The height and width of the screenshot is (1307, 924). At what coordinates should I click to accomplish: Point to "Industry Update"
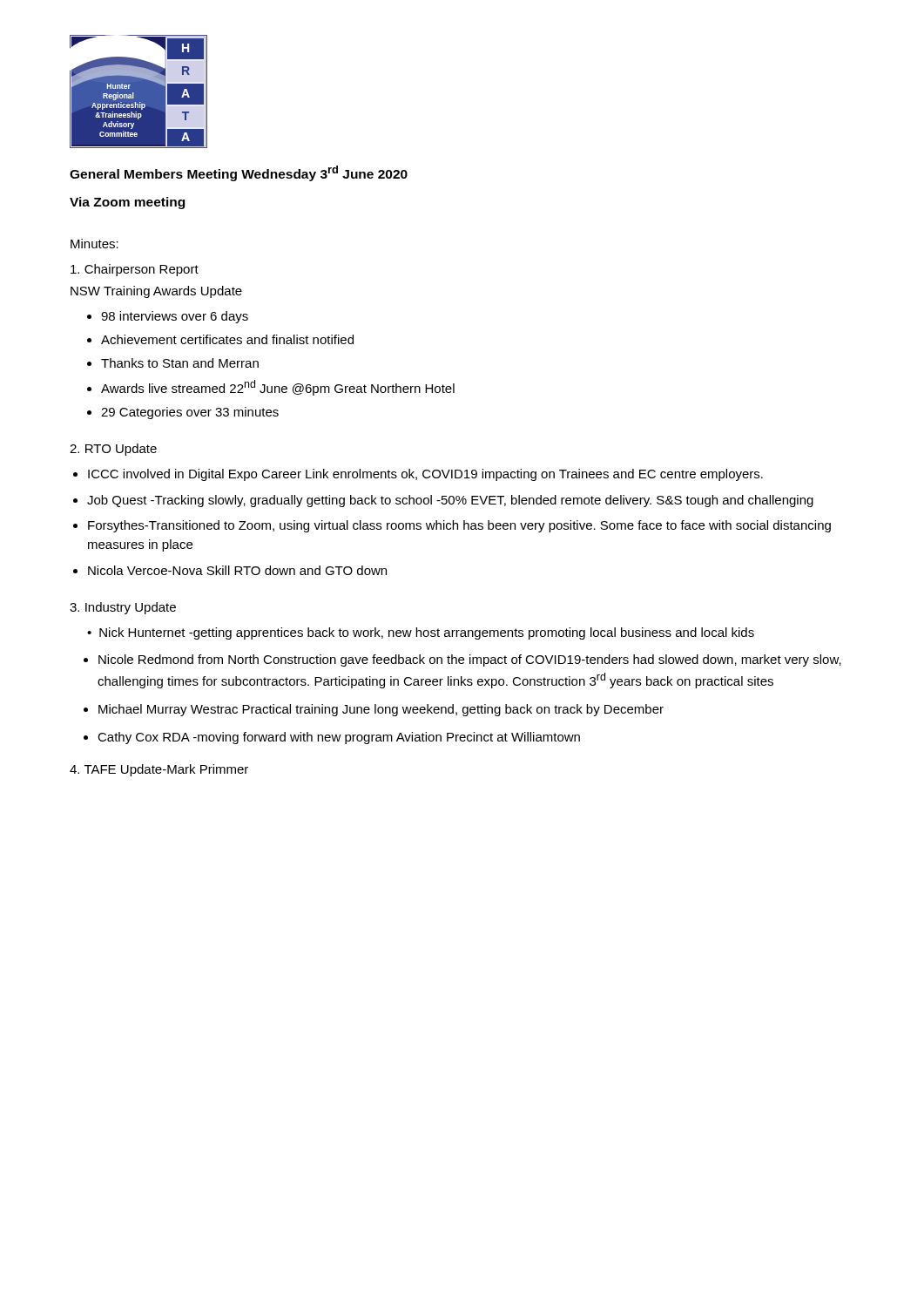123,607
